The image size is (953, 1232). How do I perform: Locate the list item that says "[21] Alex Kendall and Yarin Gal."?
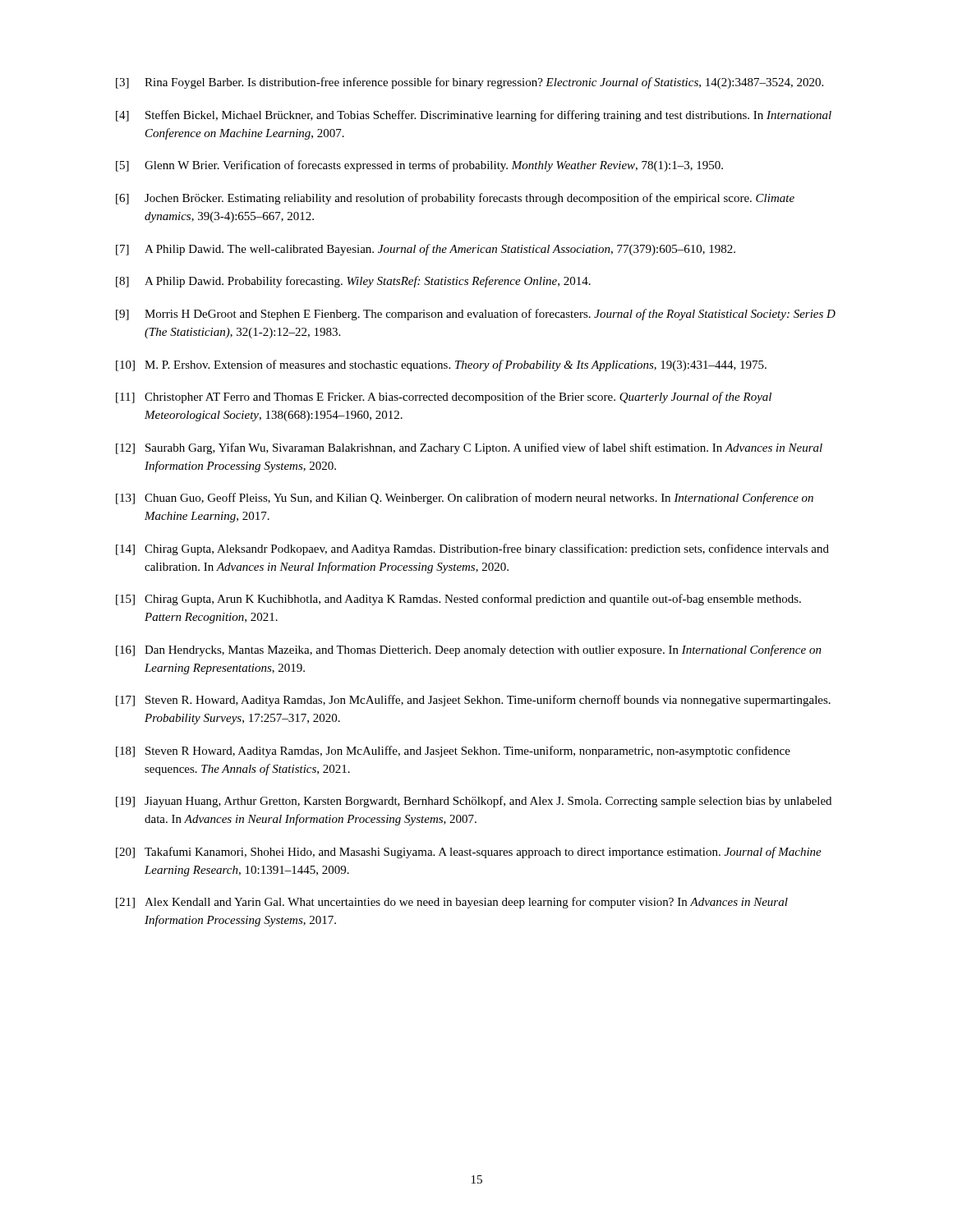[476, 912]
